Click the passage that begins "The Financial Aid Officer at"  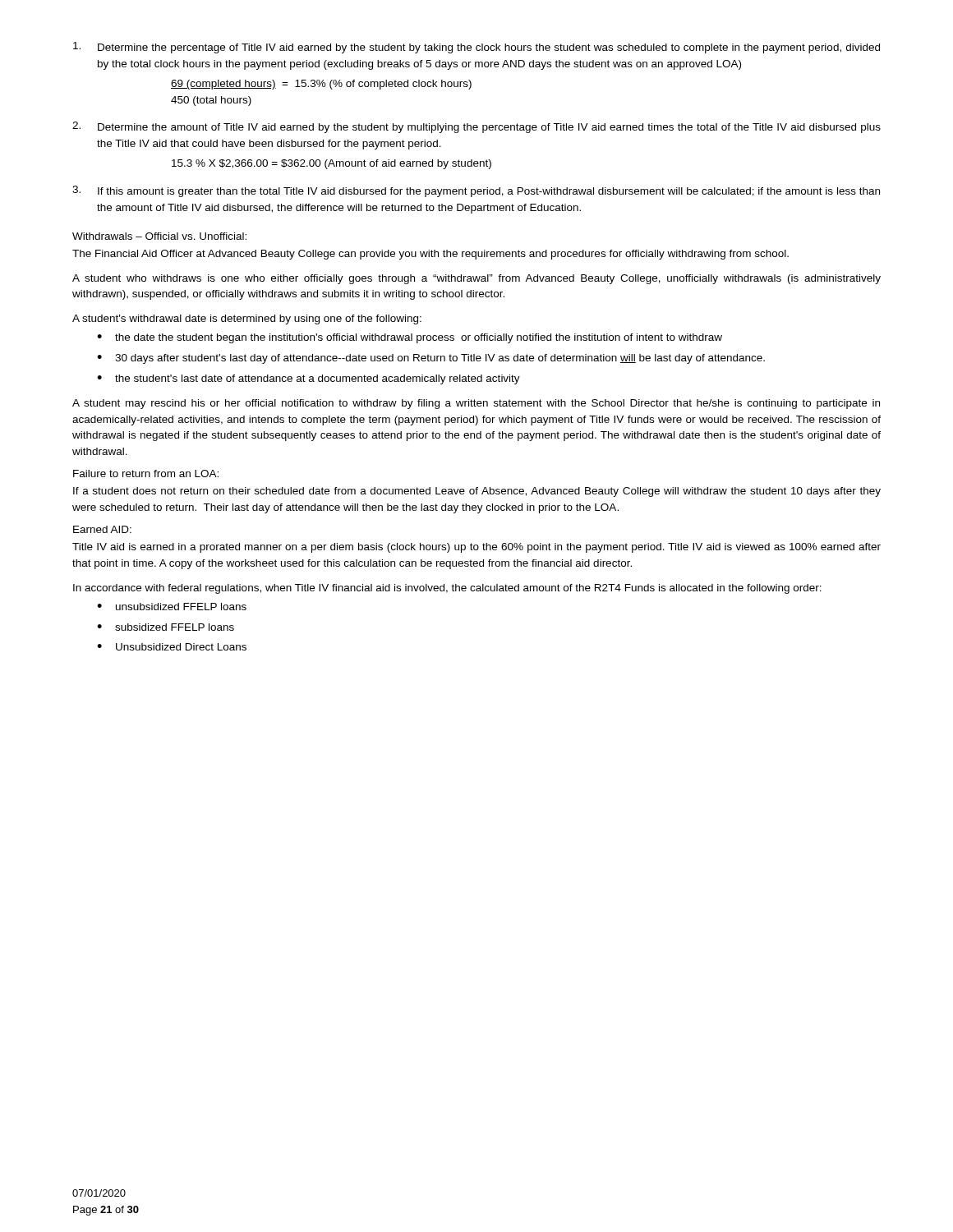coord(431,253)
